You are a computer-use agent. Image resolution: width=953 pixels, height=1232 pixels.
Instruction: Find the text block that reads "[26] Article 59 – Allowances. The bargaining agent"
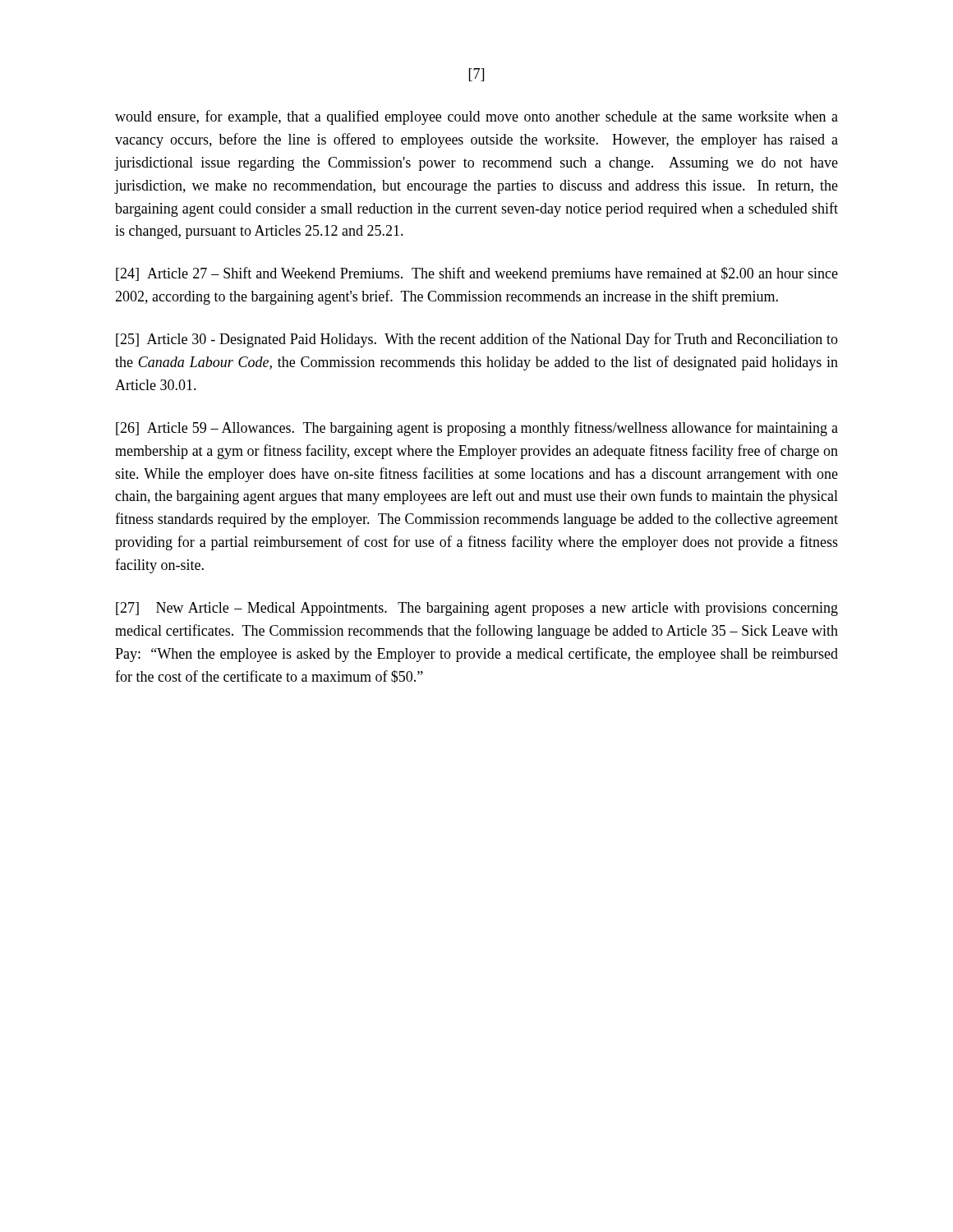pyautogui.click(x=476, y=496)
